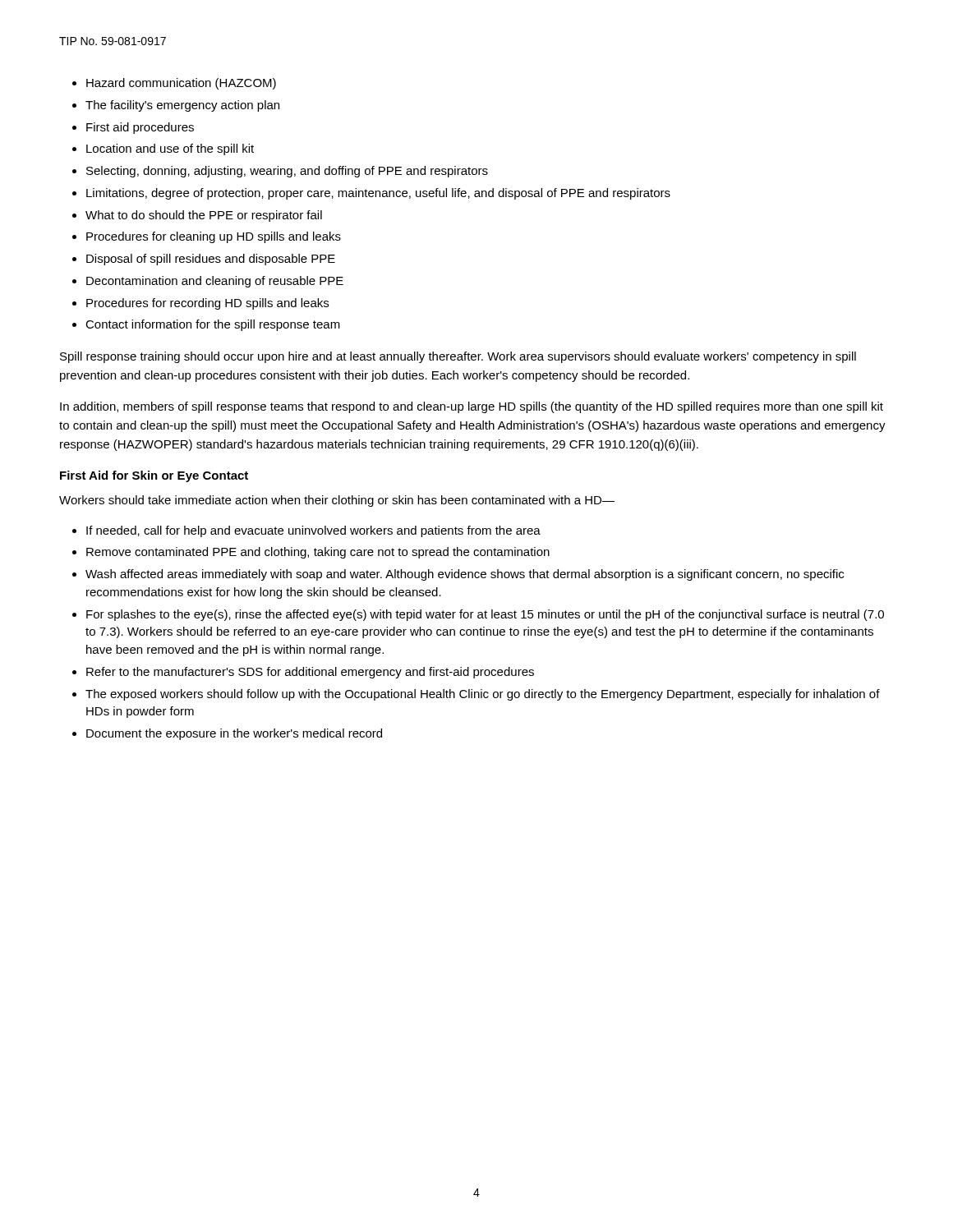Click where it says "Location and use of the spill kit"
The image size is (953, 1232).
(170, 149)
